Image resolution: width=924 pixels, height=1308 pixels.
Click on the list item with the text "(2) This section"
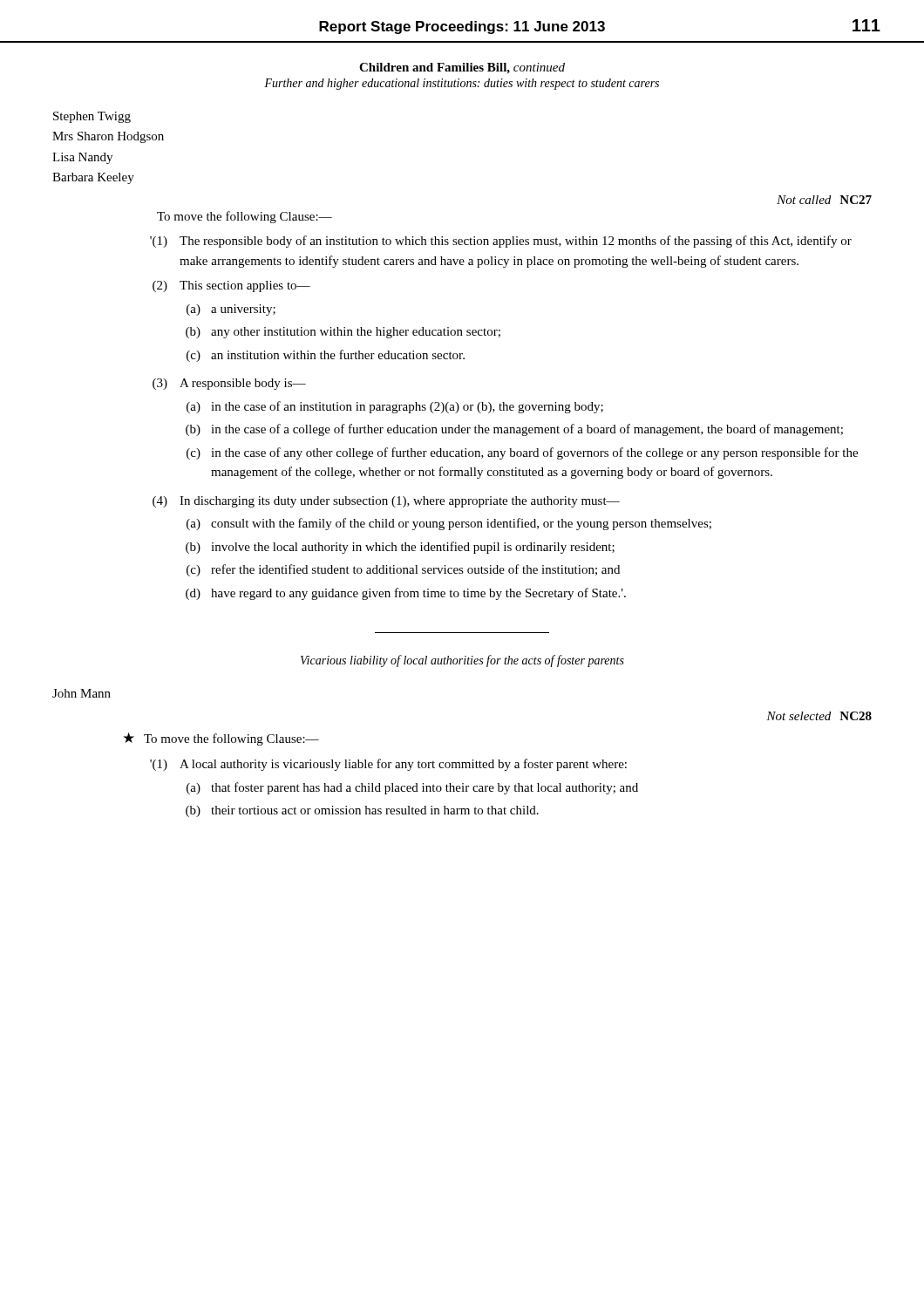[x=497, y=322]
